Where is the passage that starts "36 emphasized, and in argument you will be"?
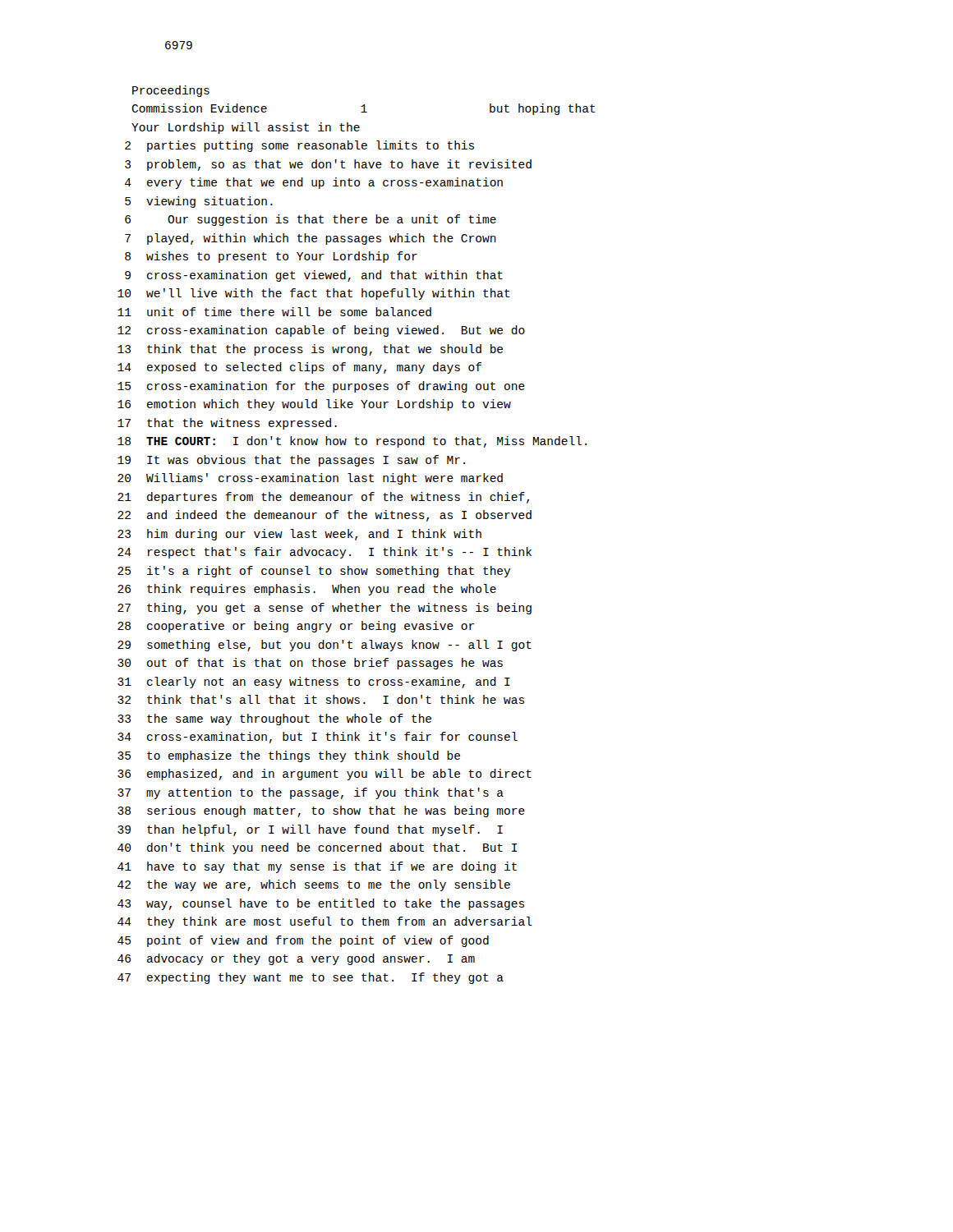Screen dimensions: 1232x953 pos(476,775)
